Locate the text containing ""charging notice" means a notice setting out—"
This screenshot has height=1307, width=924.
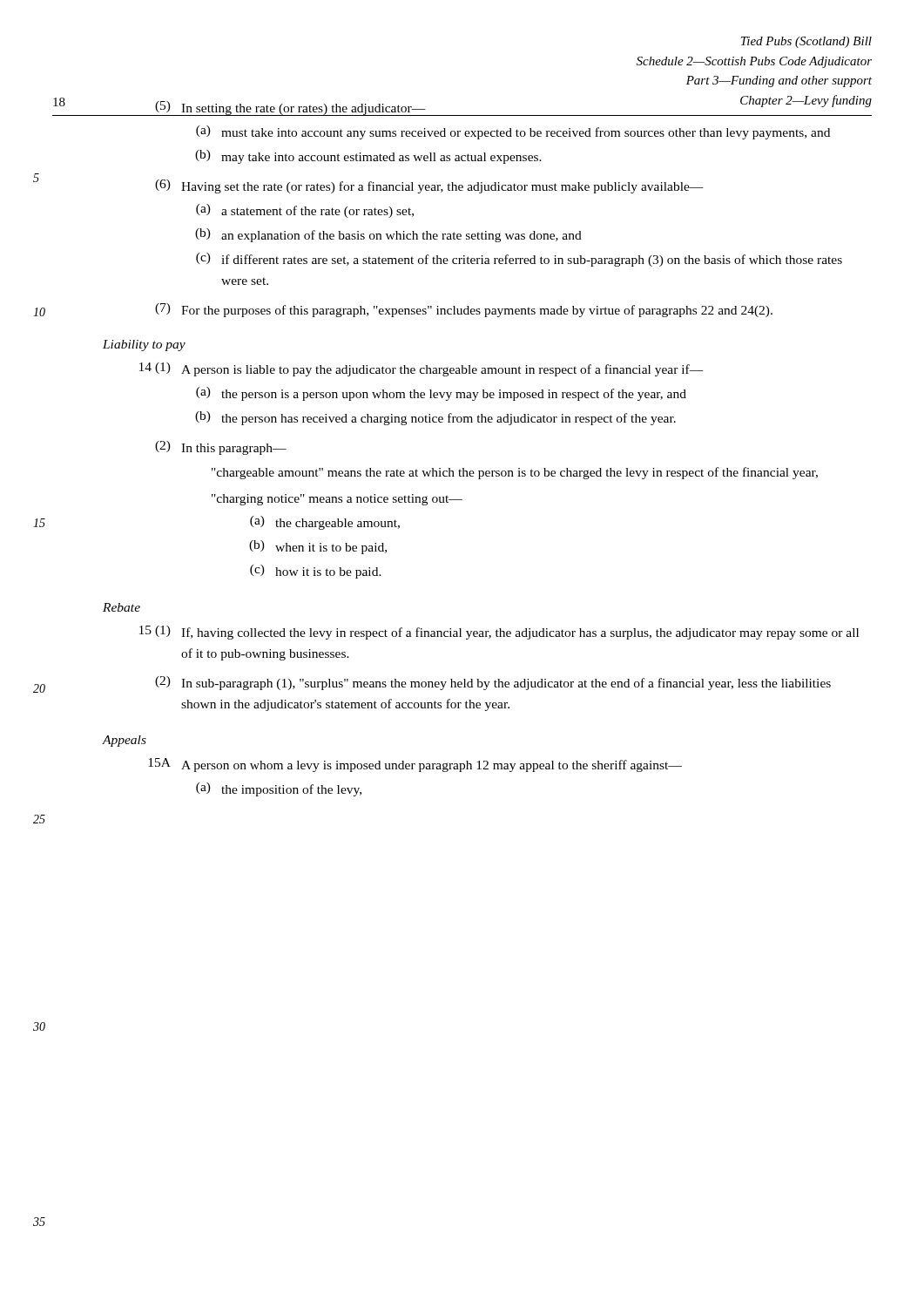pos(336,498)
